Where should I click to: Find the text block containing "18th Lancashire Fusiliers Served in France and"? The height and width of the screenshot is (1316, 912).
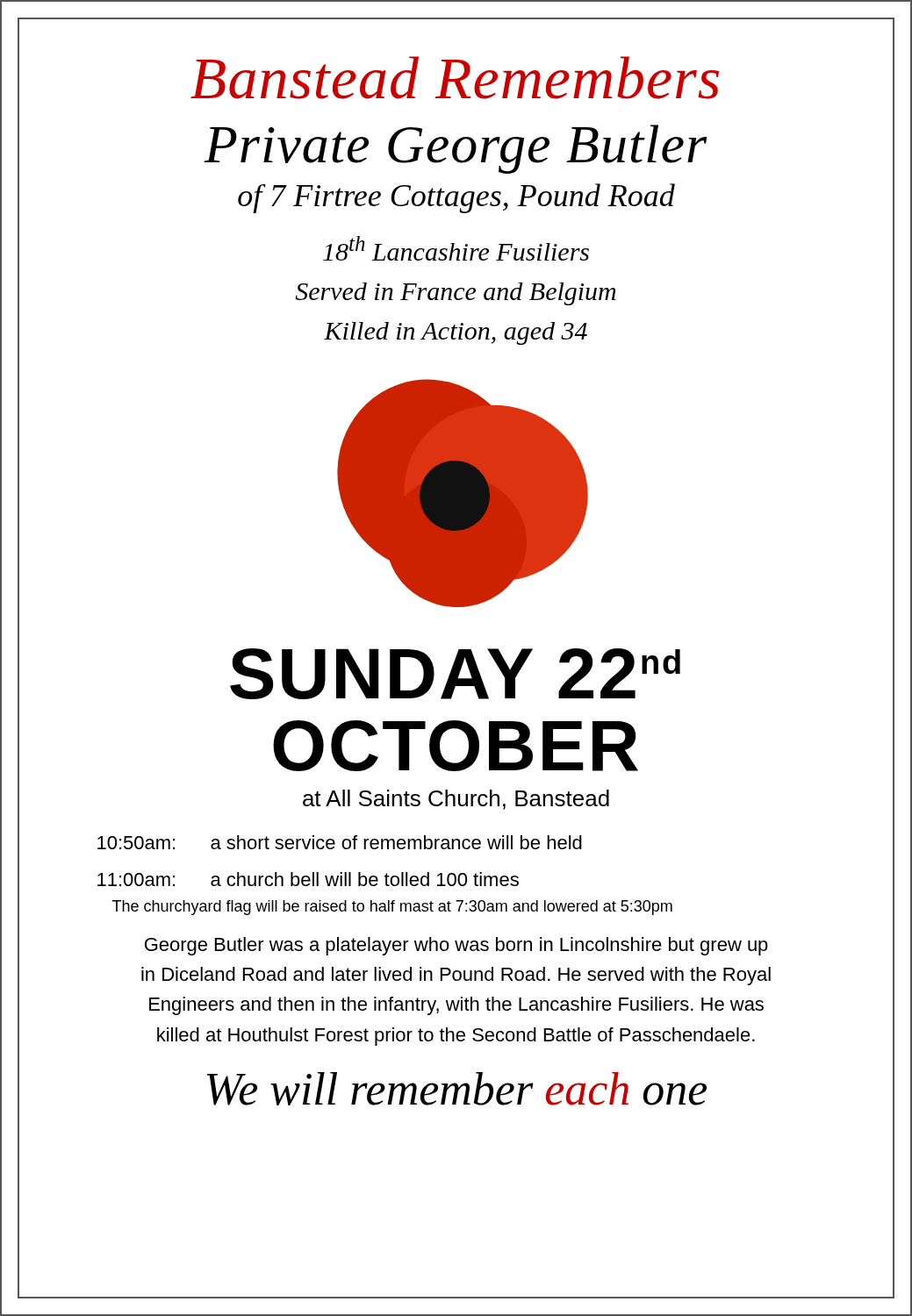coord(456,289)
